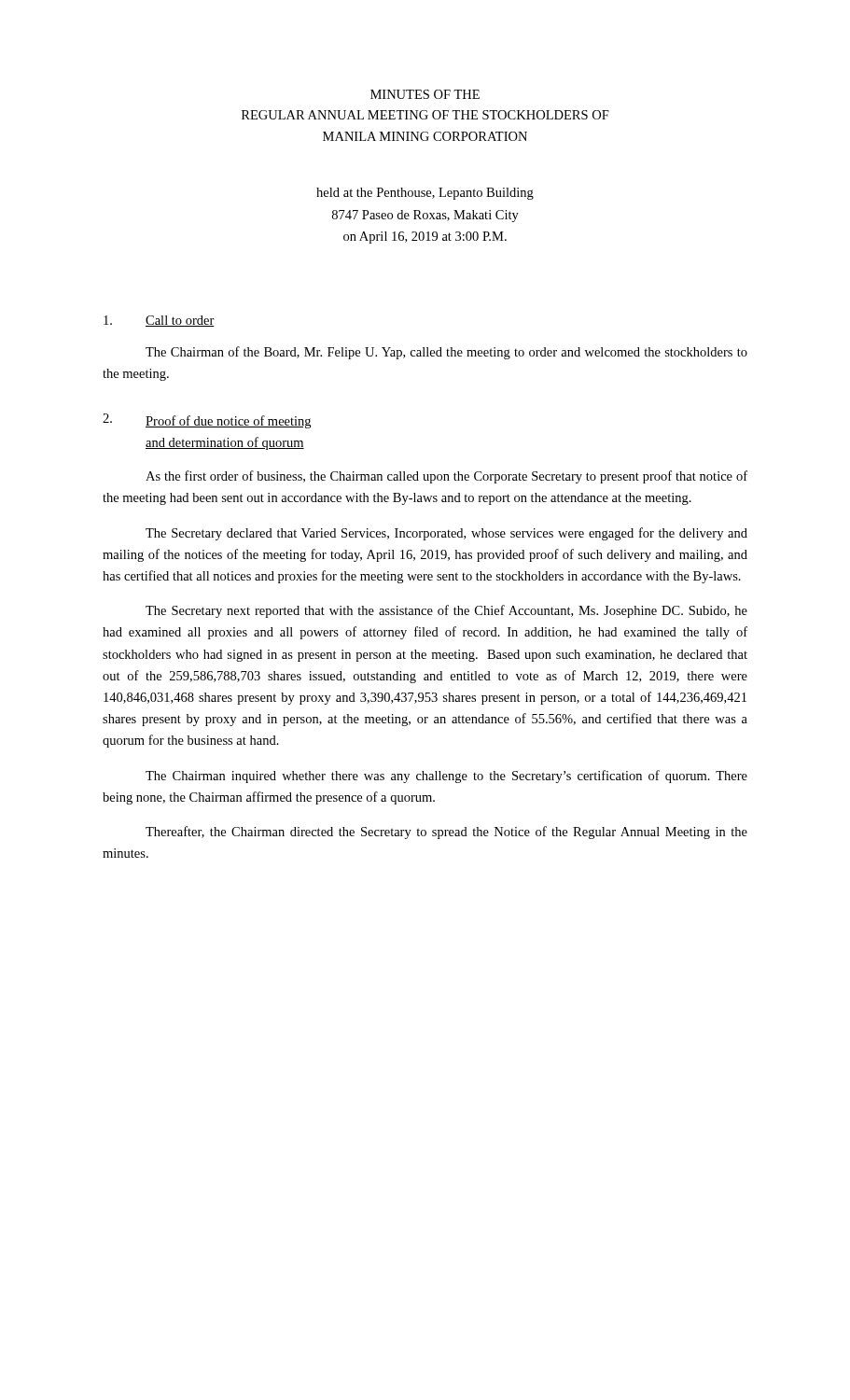Point to the passage starting "As the first order of business, the Chairman"
Viewport: 850px width, 1400px height.
coord(425,487)
